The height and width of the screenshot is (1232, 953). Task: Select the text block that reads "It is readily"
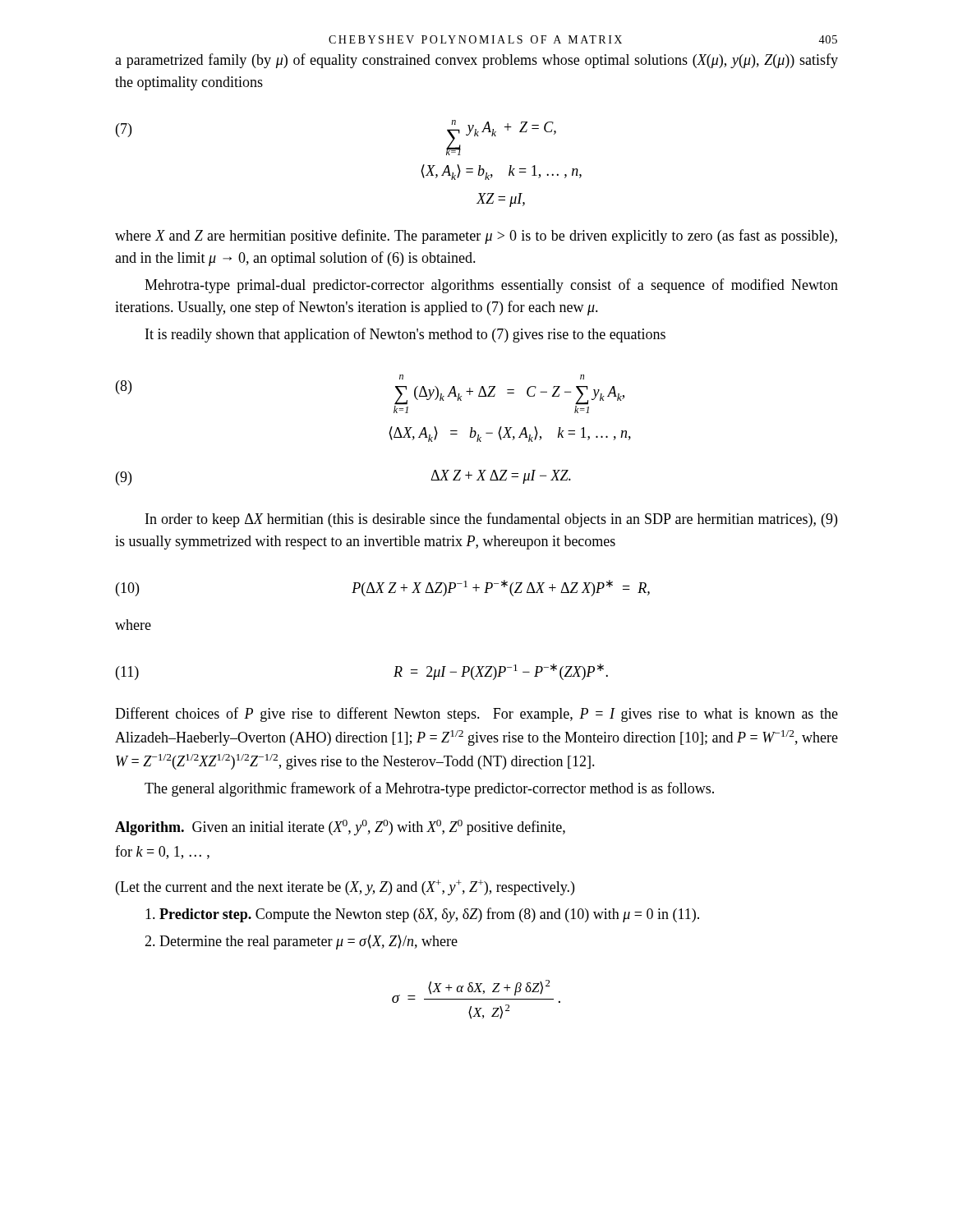point(476,335)
